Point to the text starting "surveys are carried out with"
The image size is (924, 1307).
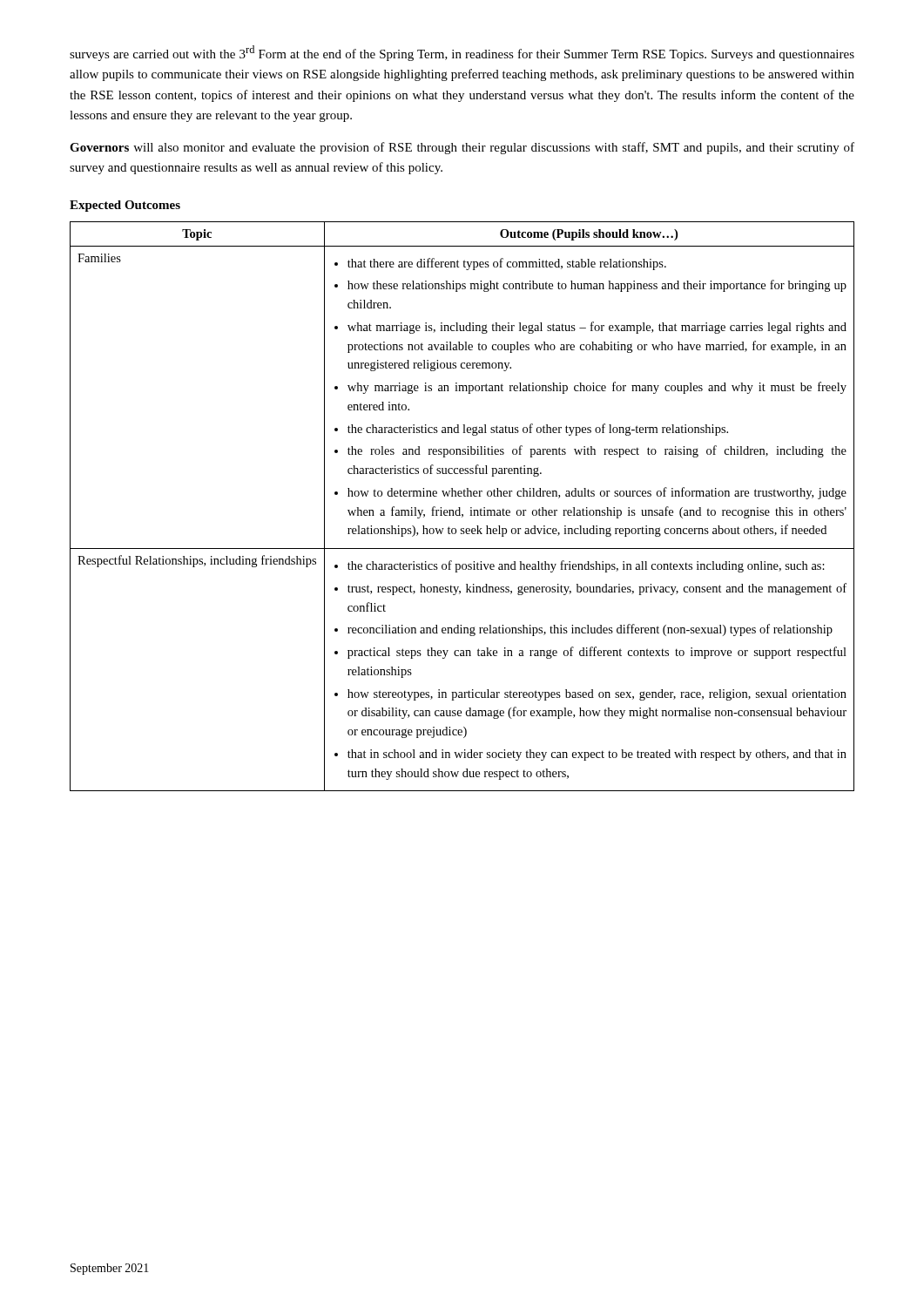pyautogui.click(x=462, y=83)
